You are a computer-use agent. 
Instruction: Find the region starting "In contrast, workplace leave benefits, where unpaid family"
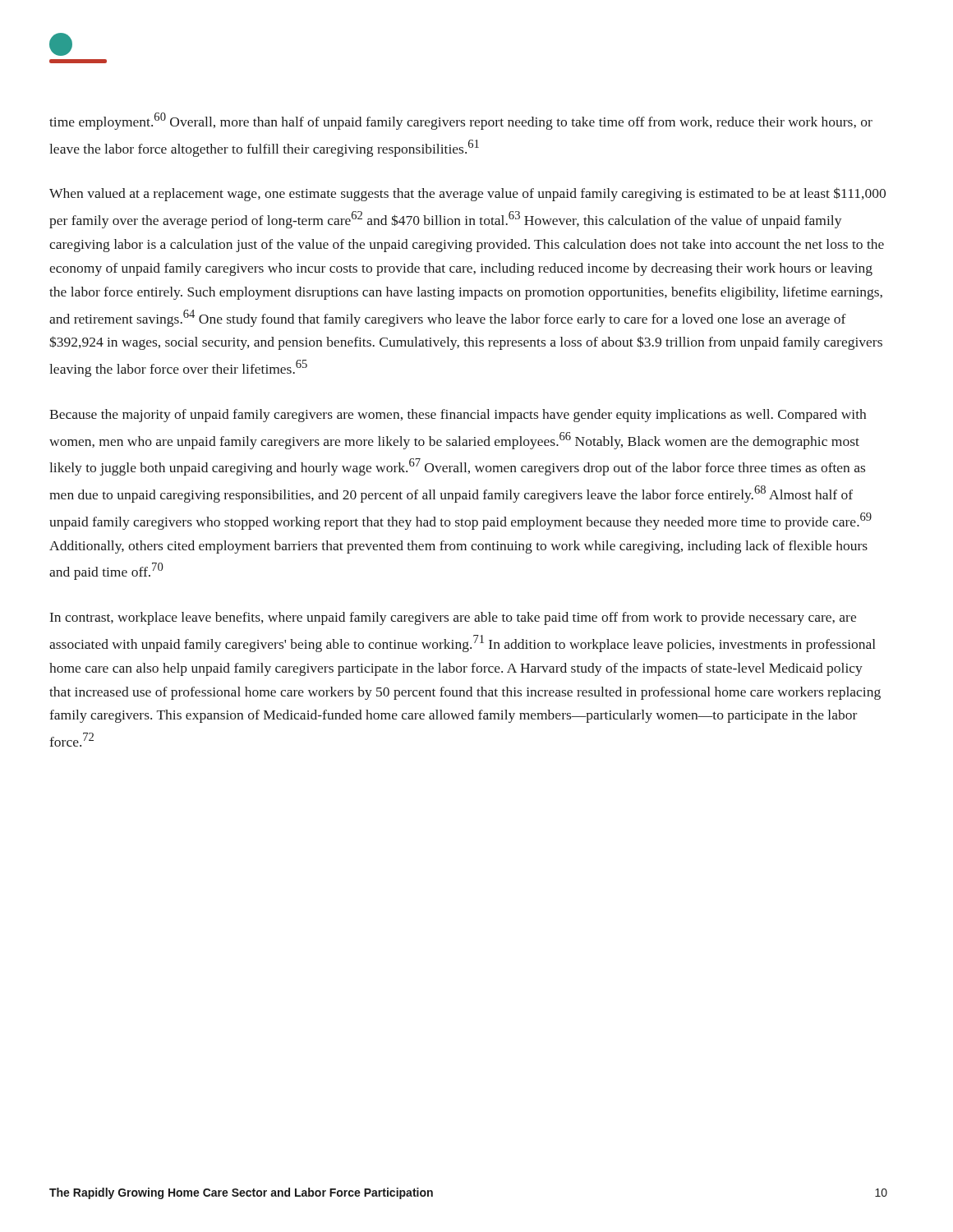[465, 679]
